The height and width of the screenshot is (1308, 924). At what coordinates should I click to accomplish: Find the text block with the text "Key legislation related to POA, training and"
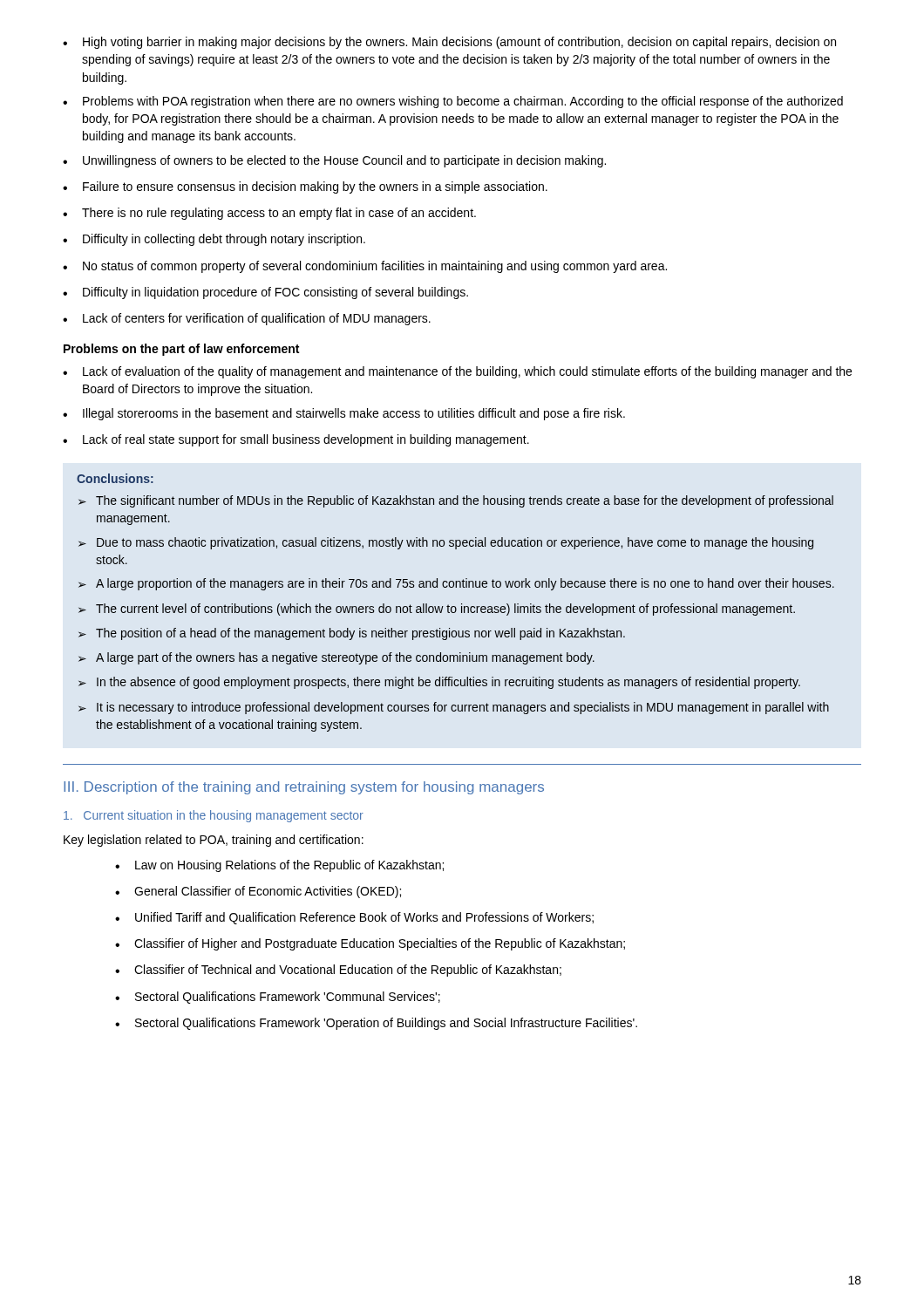[213, 840]
